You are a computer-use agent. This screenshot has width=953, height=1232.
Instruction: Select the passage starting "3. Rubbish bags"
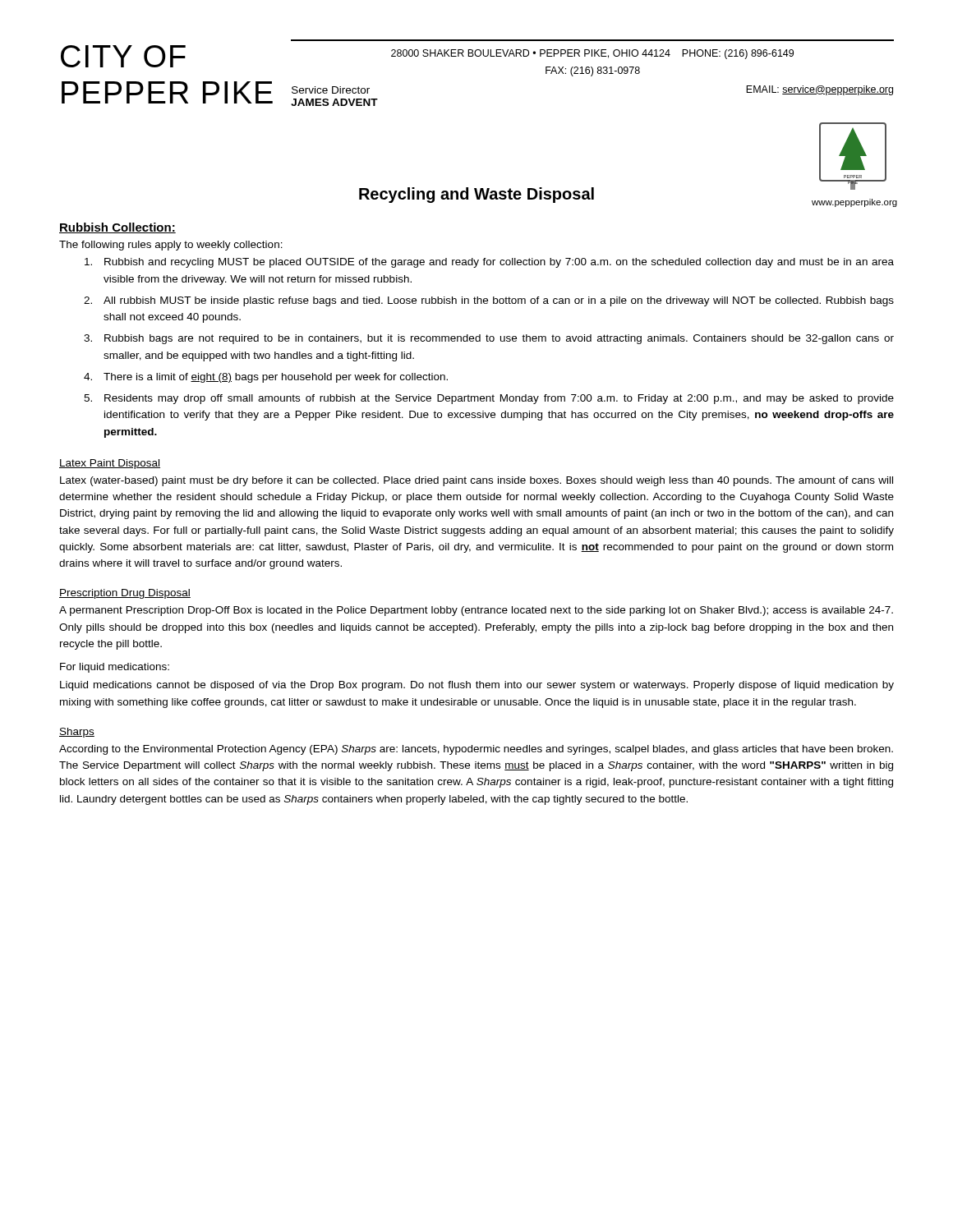point(489,347)
